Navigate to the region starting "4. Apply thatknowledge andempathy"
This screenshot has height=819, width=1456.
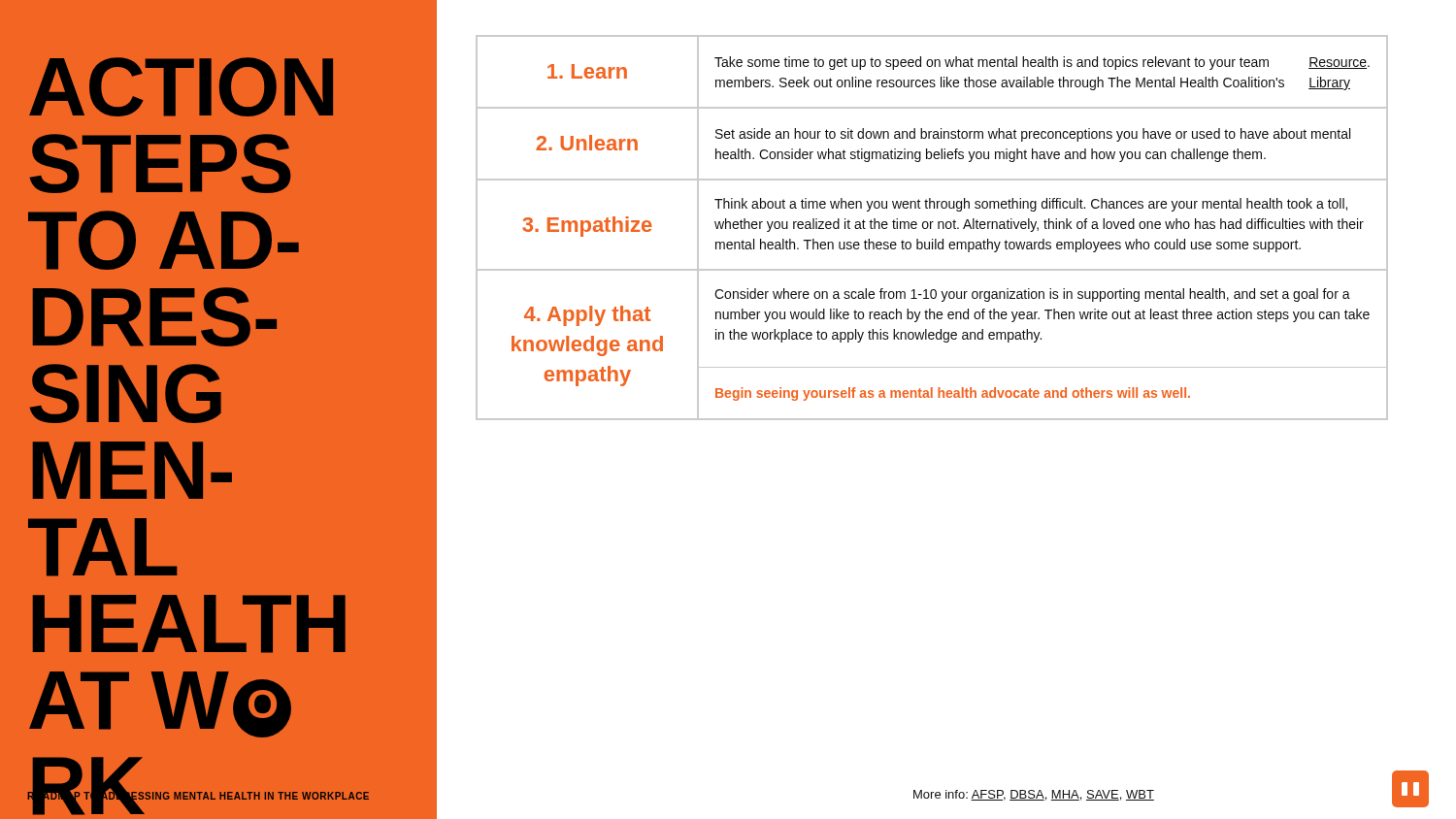pyautogui.click(x=587, y=345)
